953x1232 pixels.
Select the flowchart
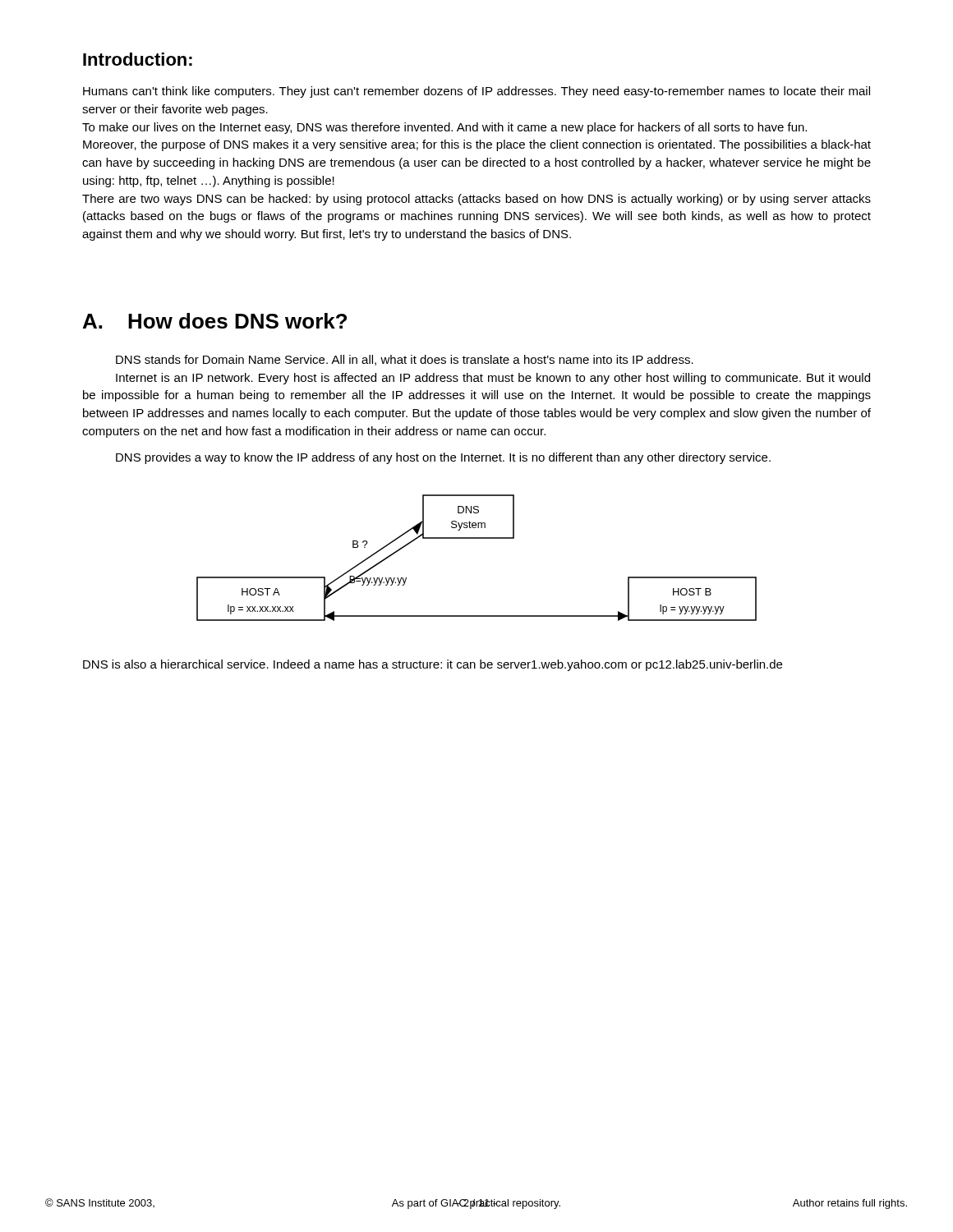[x=476, y=561]
